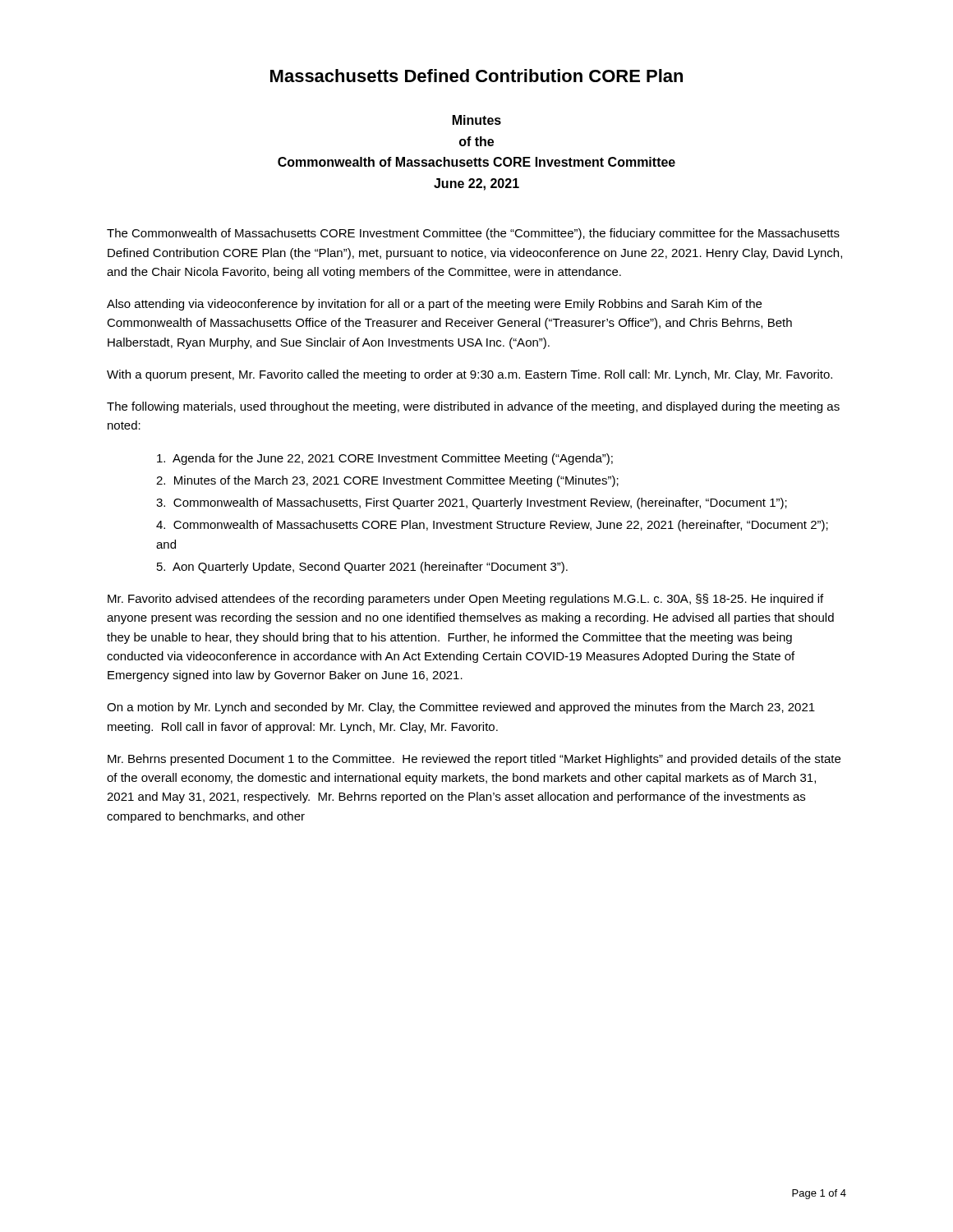Click on the text block that reads "The Commonwealth of"
The width and height of the screenshot is (953, 1232).
[475, 252]
